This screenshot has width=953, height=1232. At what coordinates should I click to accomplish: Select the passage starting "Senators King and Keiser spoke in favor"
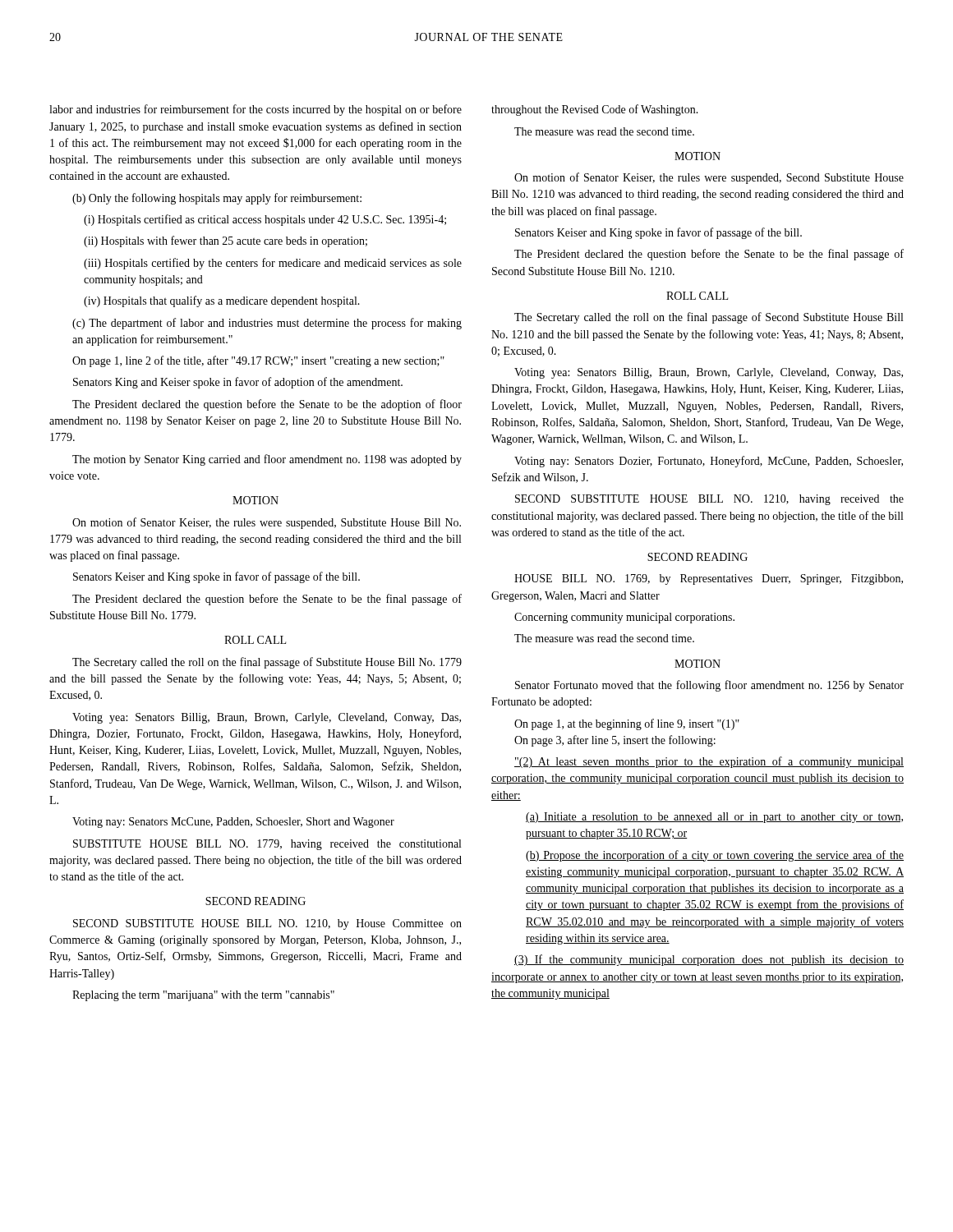pos(255,383)
